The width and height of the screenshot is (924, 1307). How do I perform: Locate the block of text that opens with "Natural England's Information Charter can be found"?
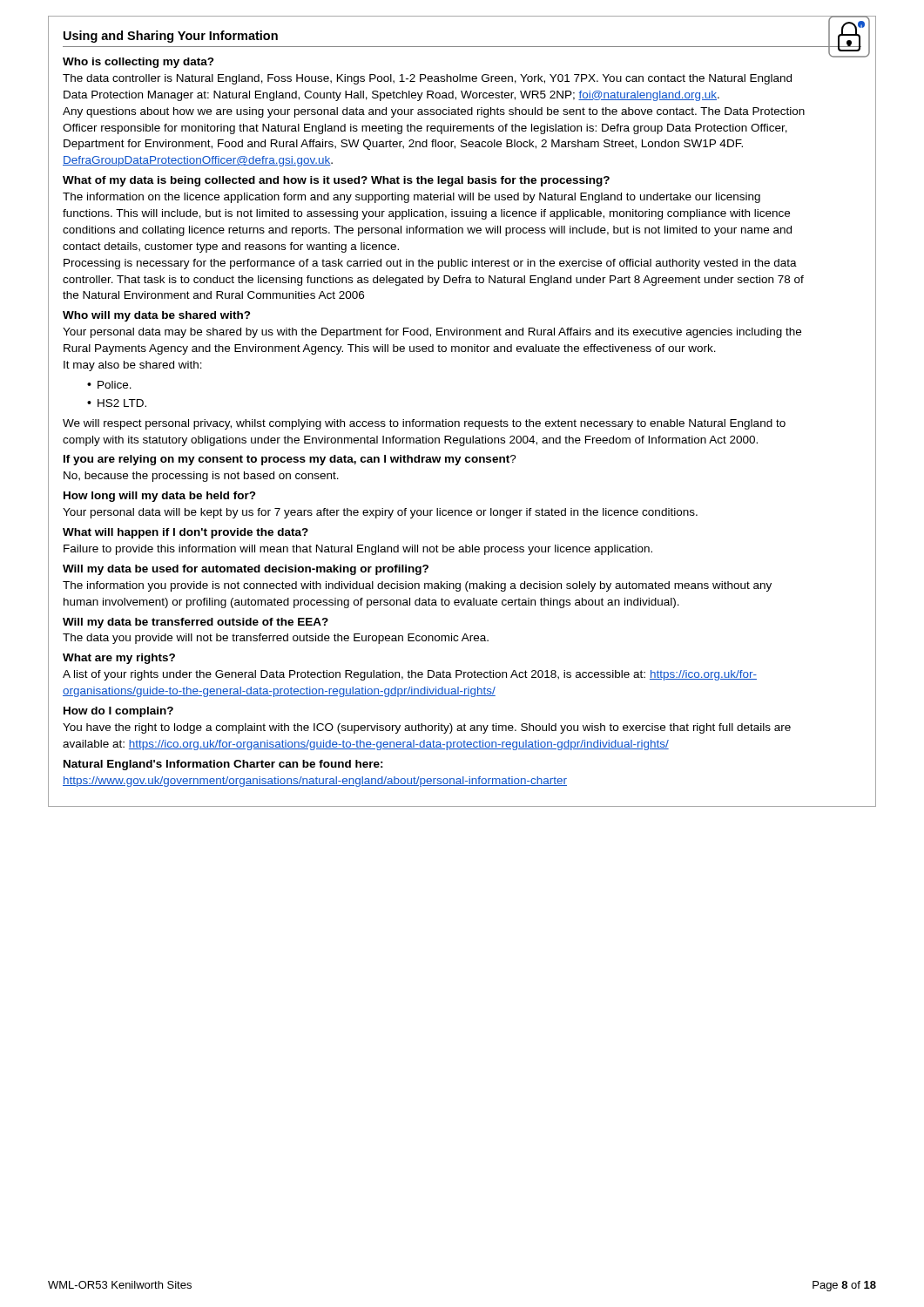(315, 772)
